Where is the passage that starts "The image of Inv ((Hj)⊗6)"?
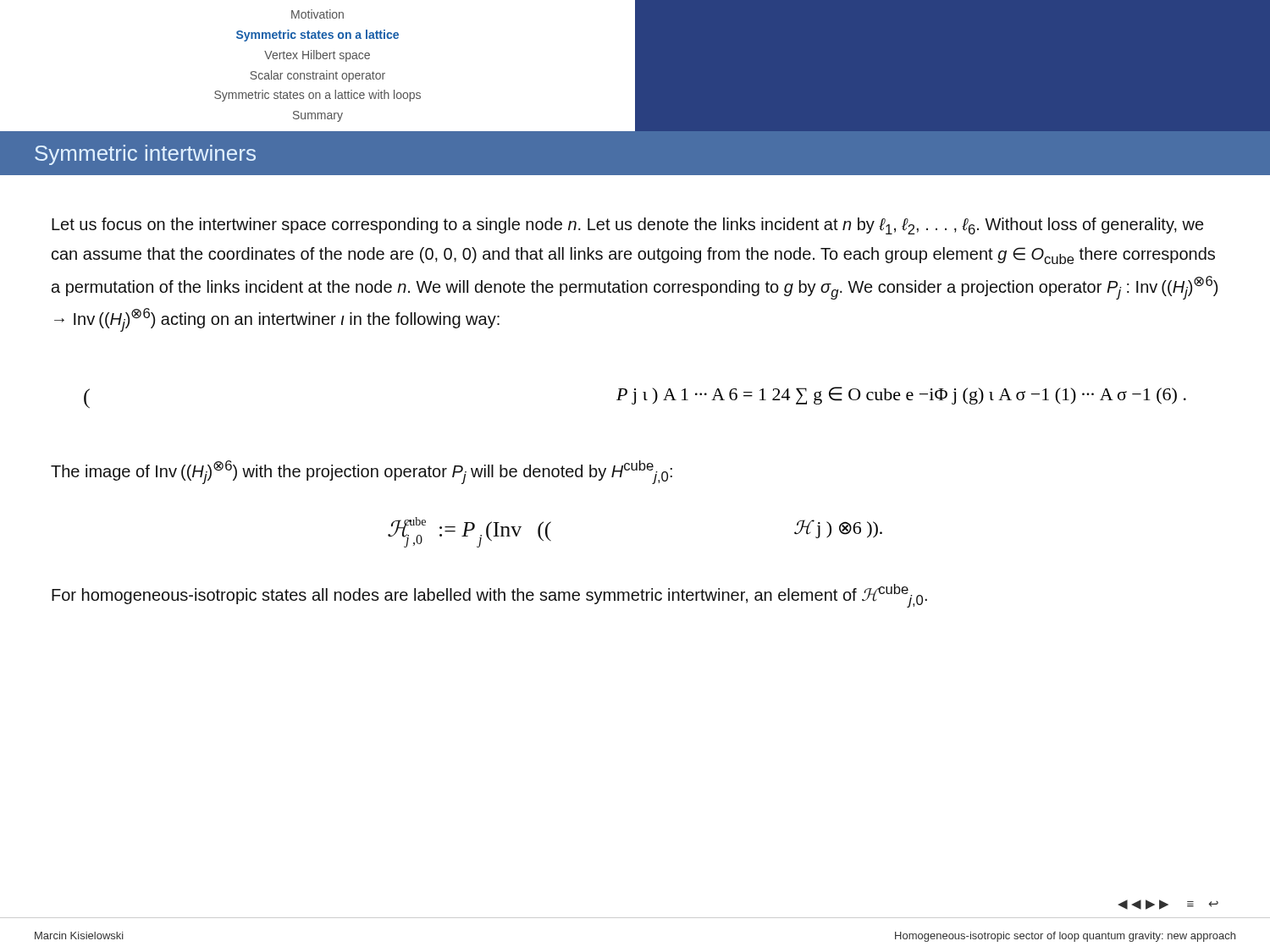Screen dimensions: 952x1270 (362, 471)
